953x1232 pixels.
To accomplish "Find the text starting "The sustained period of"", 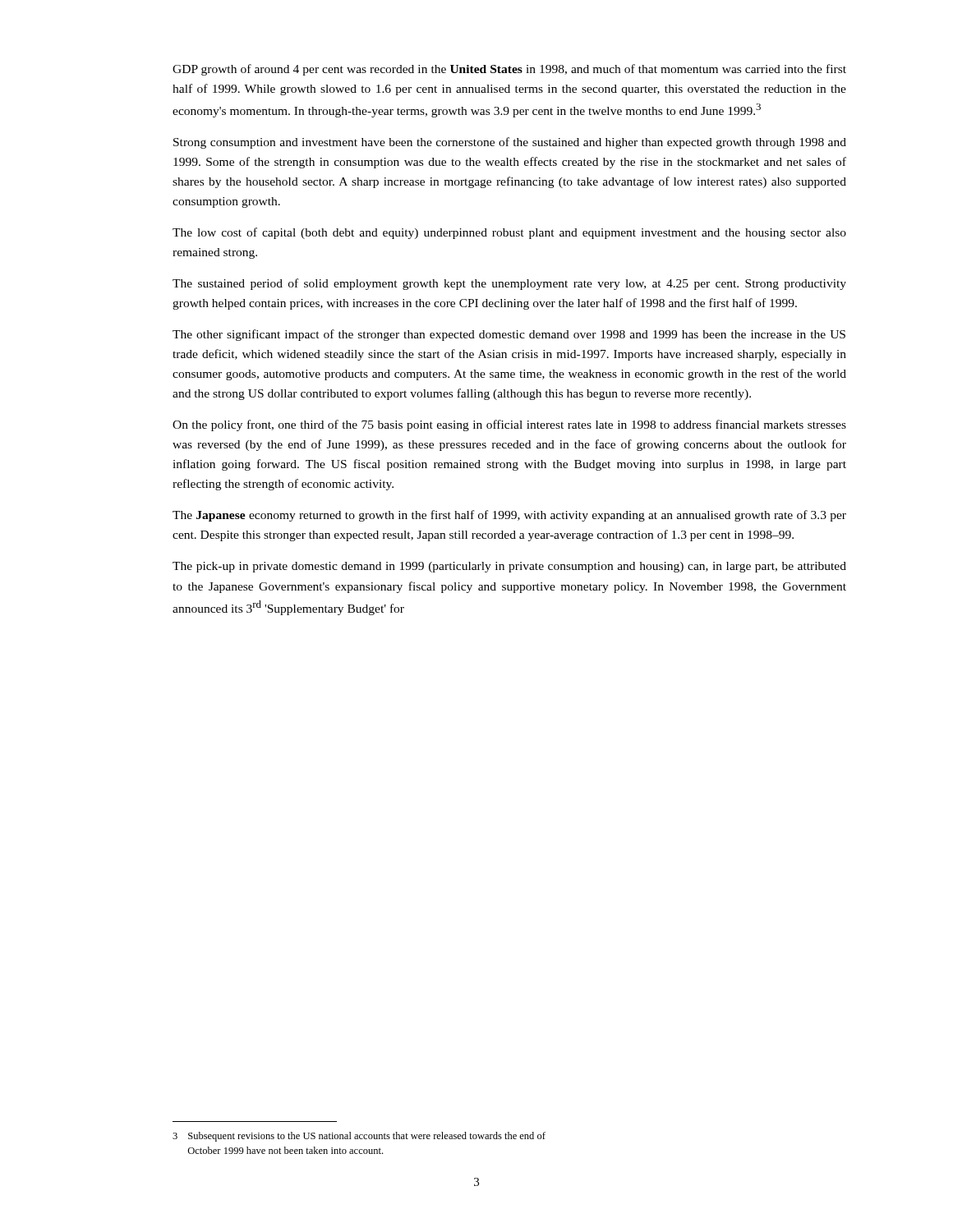I will pos(509,293).
